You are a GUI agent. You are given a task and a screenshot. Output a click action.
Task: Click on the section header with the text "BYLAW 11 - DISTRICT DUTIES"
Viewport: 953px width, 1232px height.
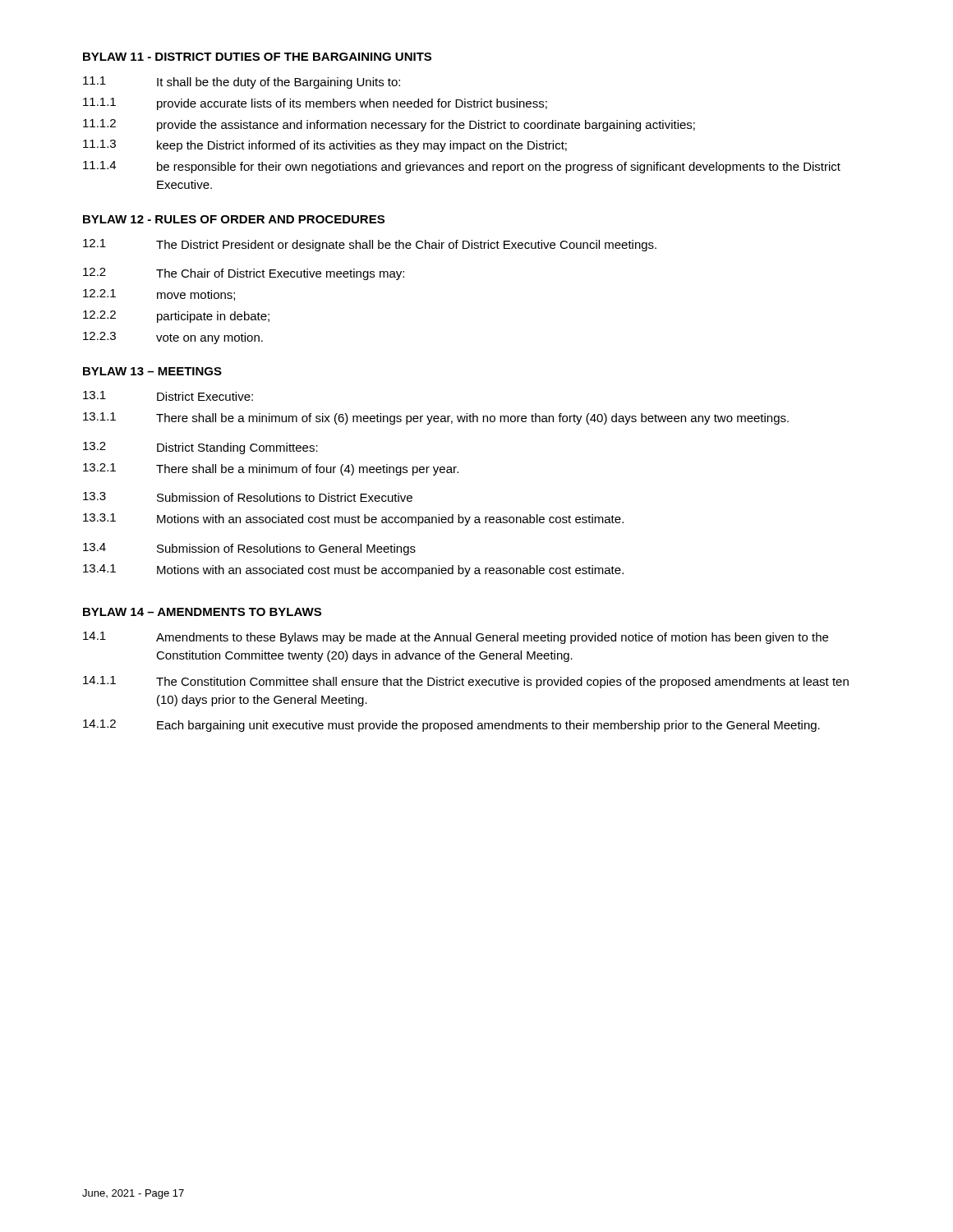click(x=257, y=56)
